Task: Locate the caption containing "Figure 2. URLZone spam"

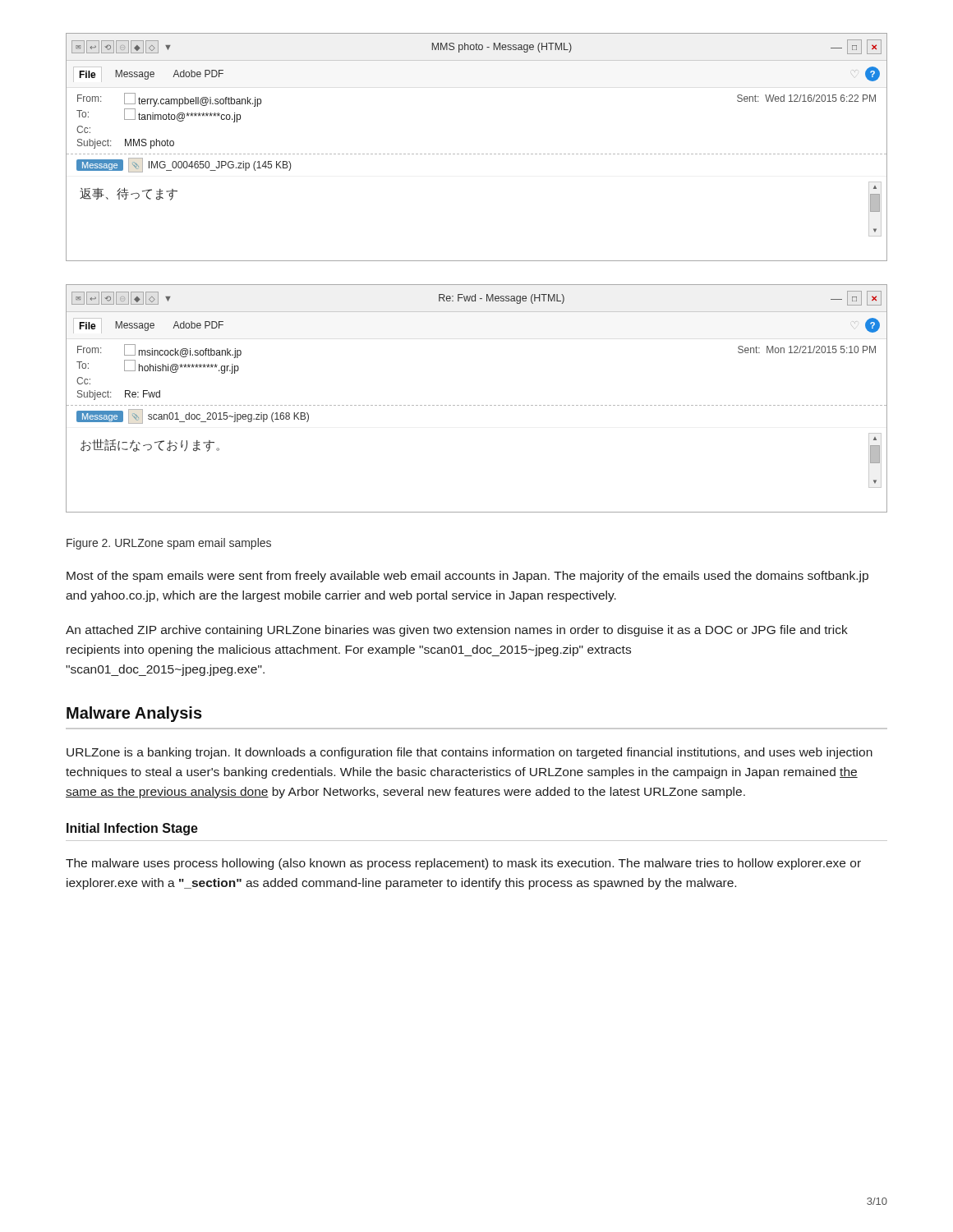Action: [169, 543]
